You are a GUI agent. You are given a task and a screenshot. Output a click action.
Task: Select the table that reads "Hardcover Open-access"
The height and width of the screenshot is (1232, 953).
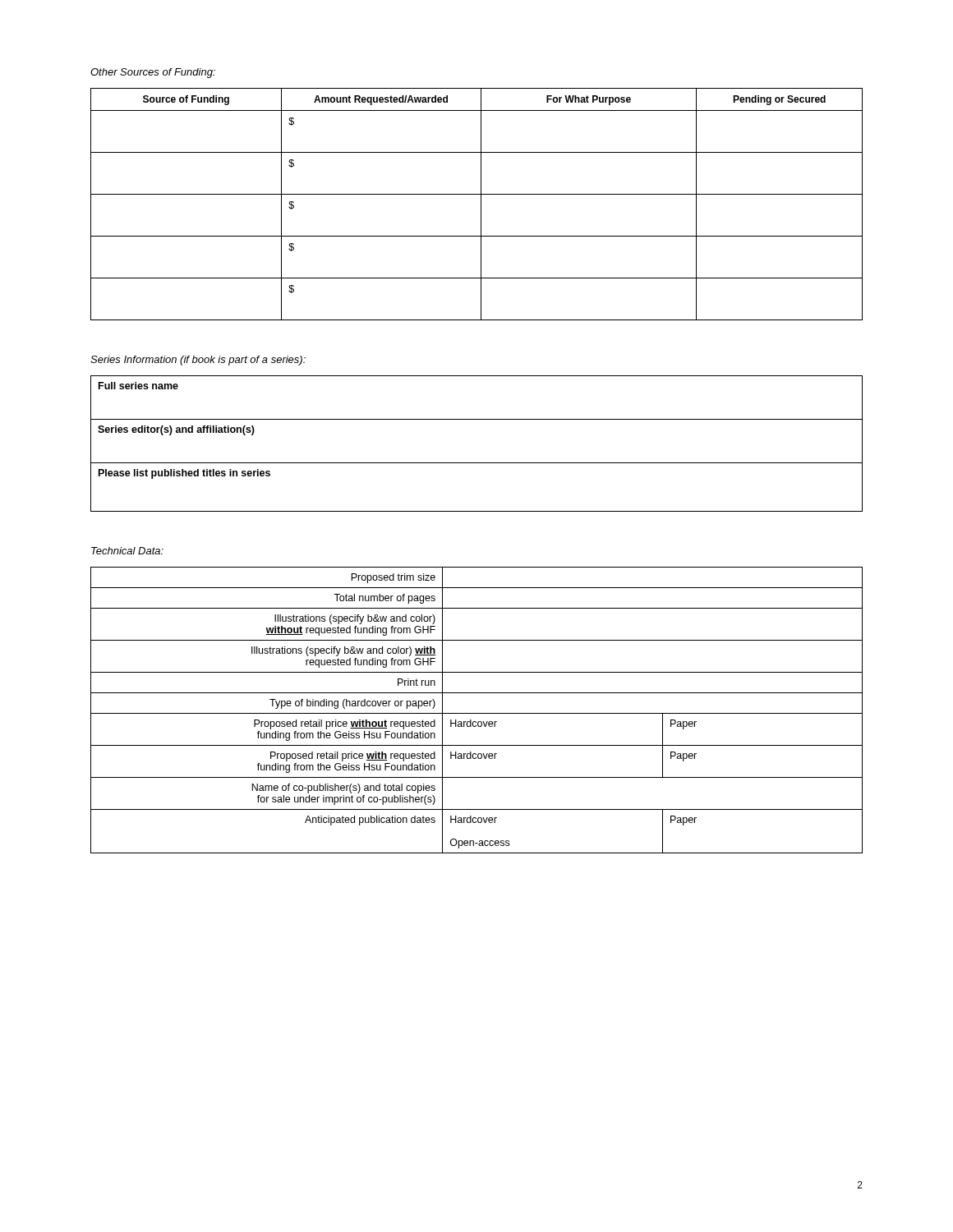pyautogui.click(x=476, y=710)
